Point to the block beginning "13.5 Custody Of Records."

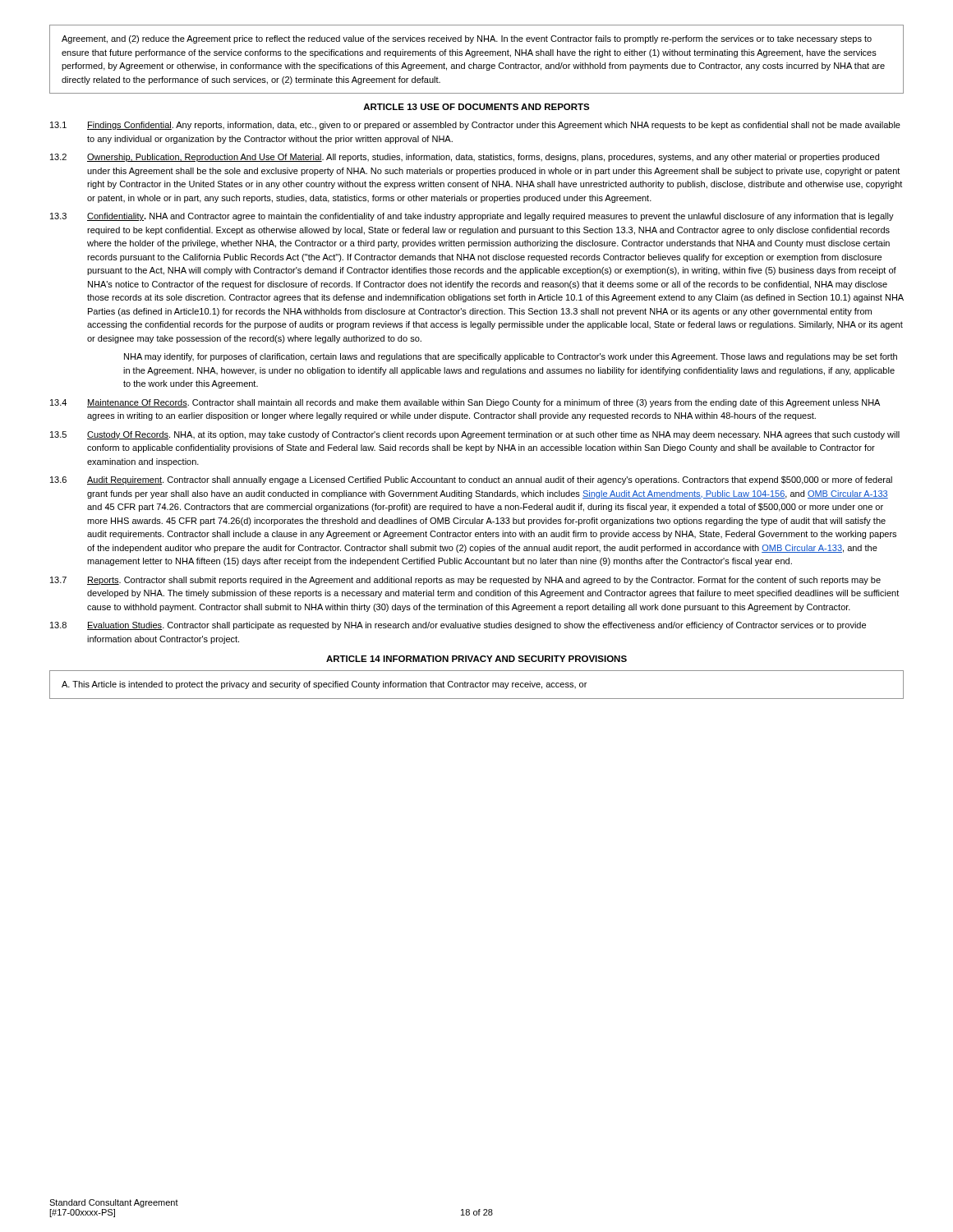(x=476, y=448)
